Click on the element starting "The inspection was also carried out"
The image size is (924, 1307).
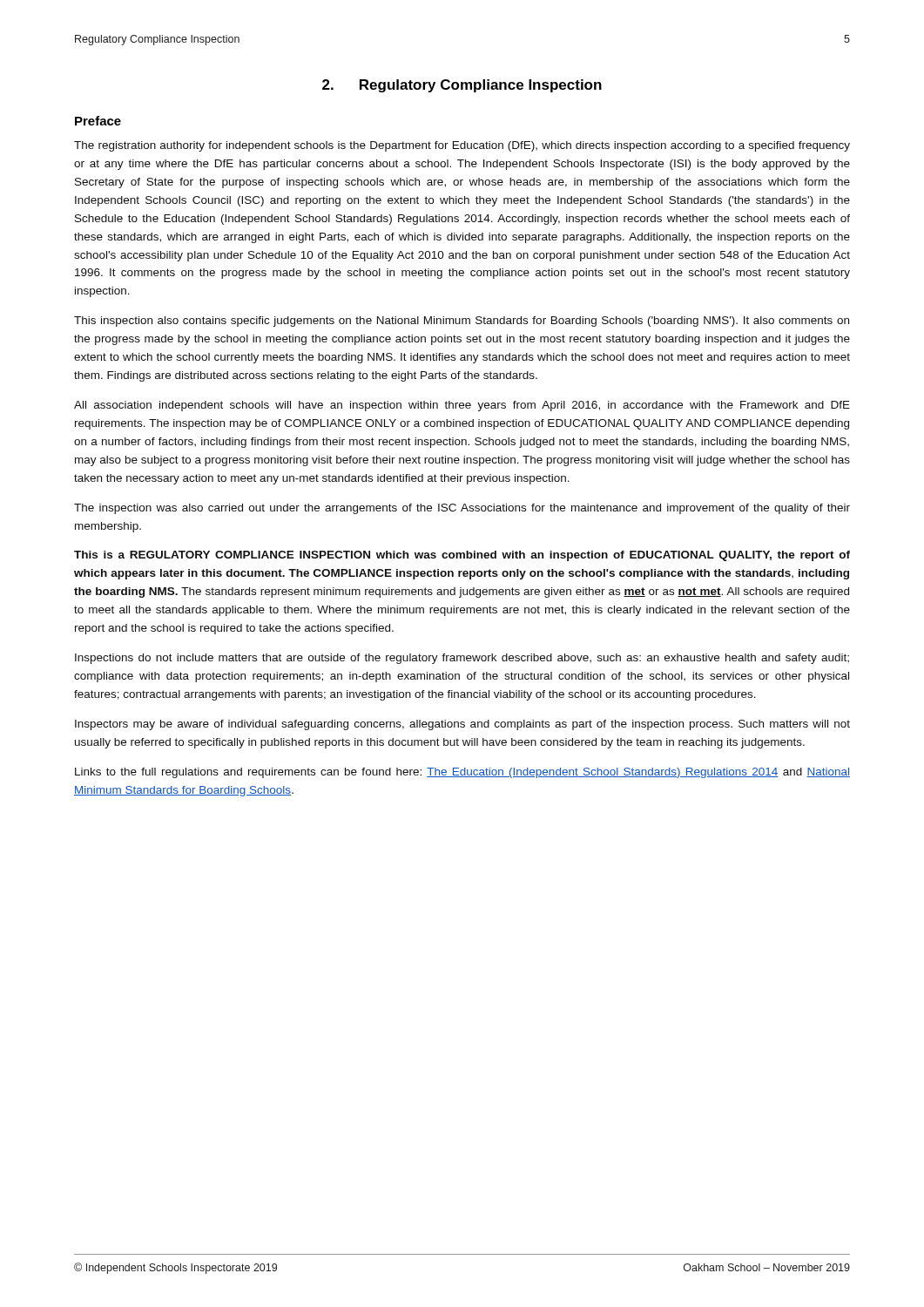462,516
